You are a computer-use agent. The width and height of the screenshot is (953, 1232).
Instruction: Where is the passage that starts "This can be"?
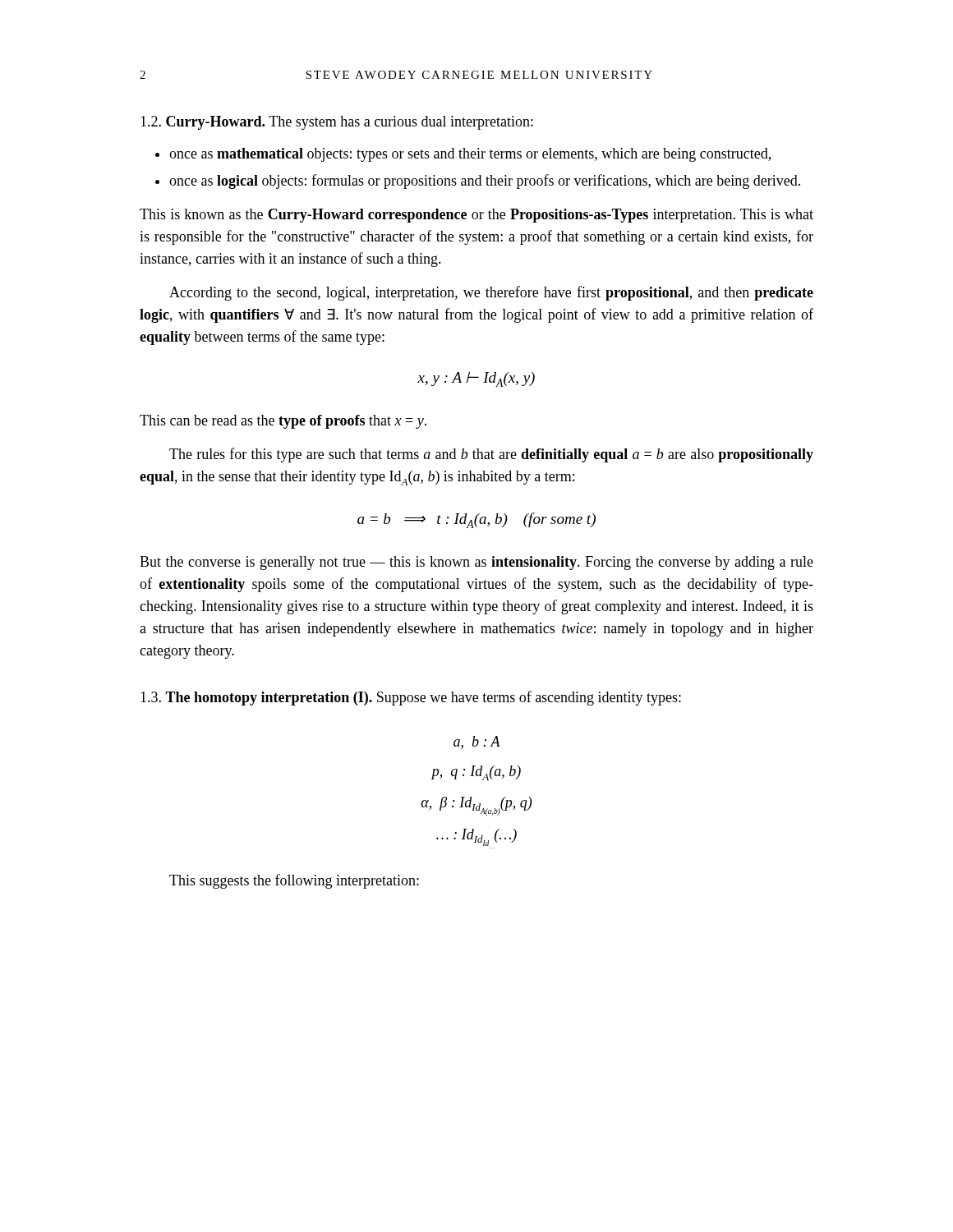(x=284, y=420)
